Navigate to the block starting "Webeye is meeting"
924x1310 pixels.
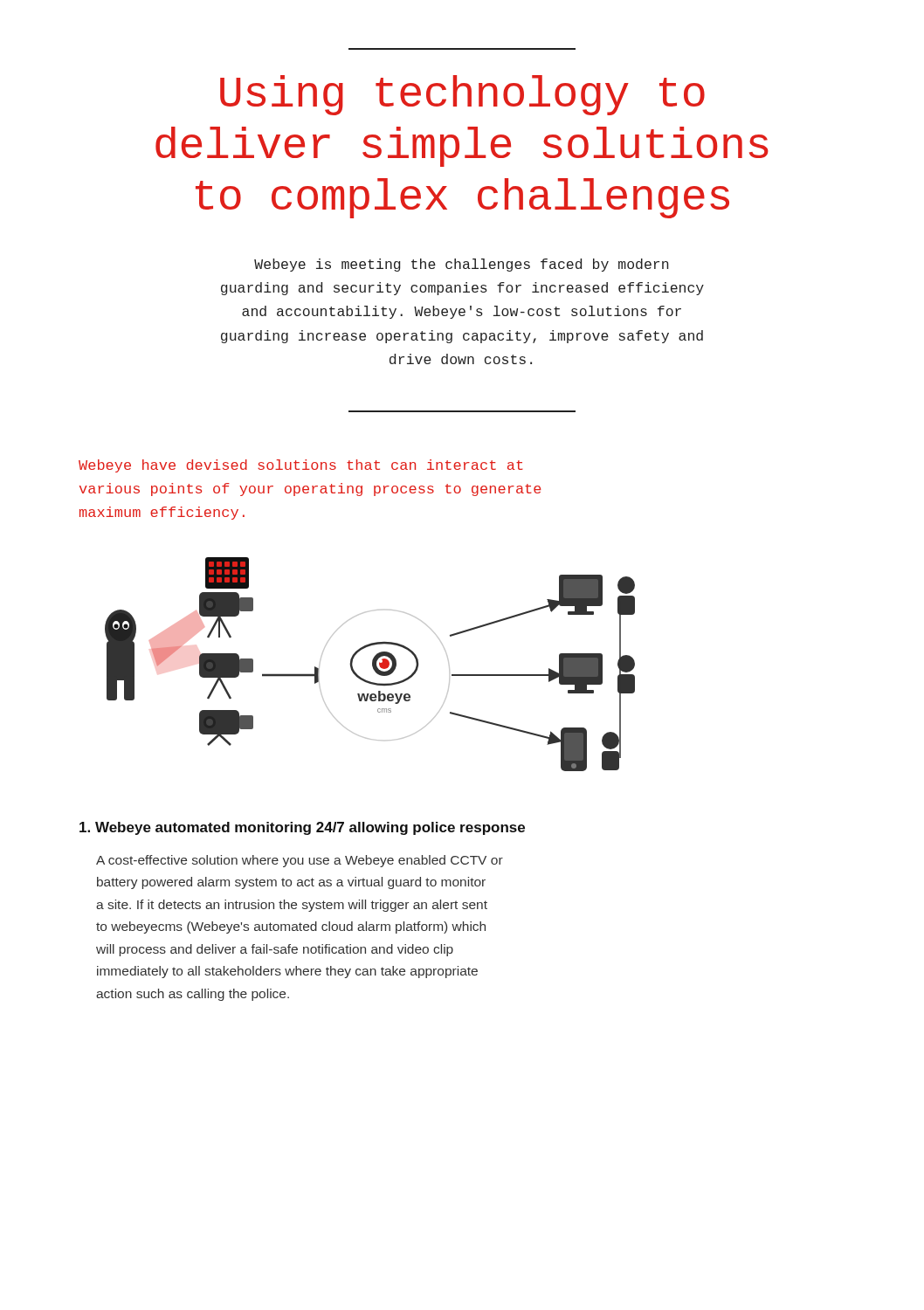click(x=462, y=313)
